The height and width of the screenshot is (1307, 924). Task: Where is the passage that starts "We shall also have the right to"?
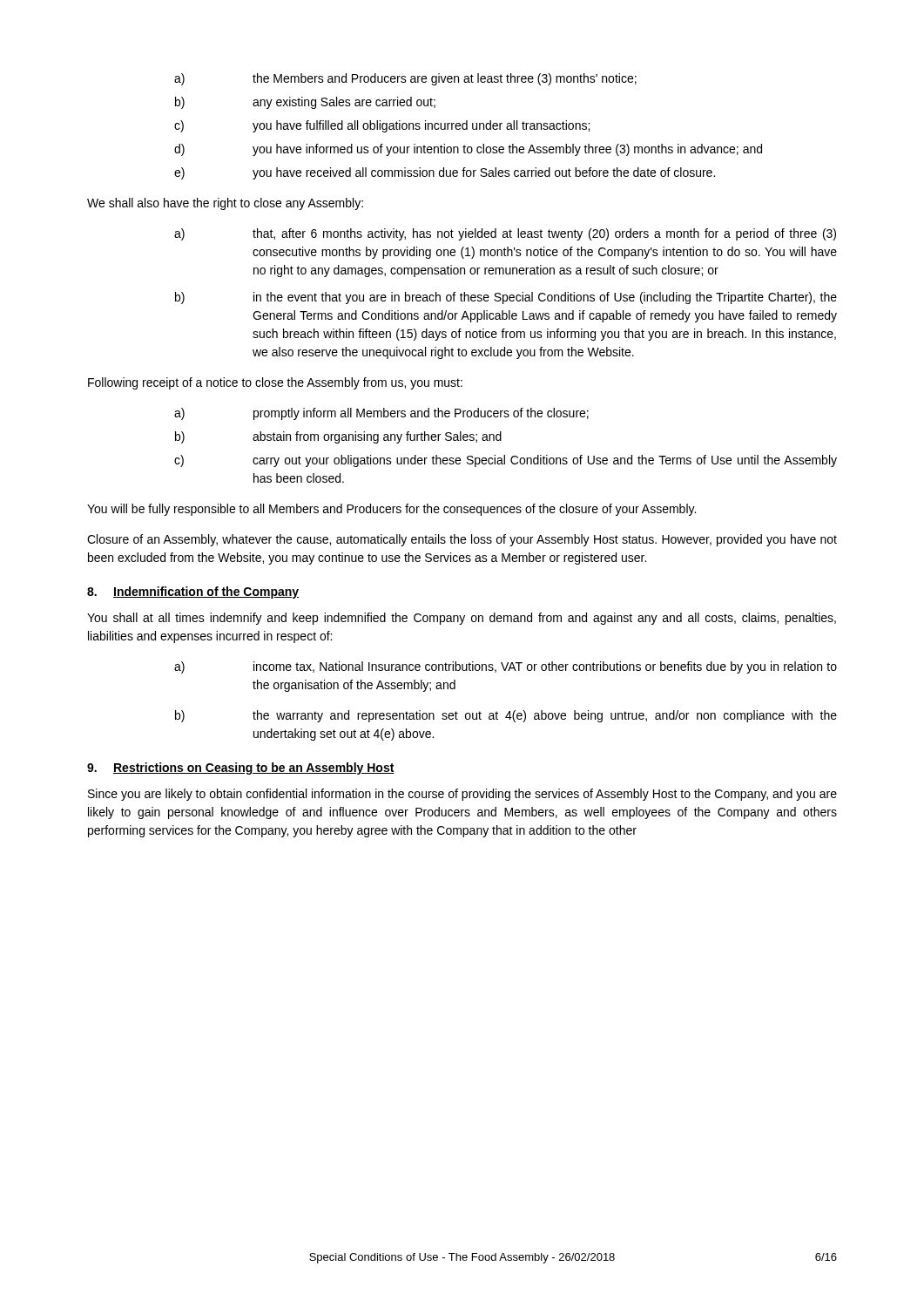(x=226, y=203)
